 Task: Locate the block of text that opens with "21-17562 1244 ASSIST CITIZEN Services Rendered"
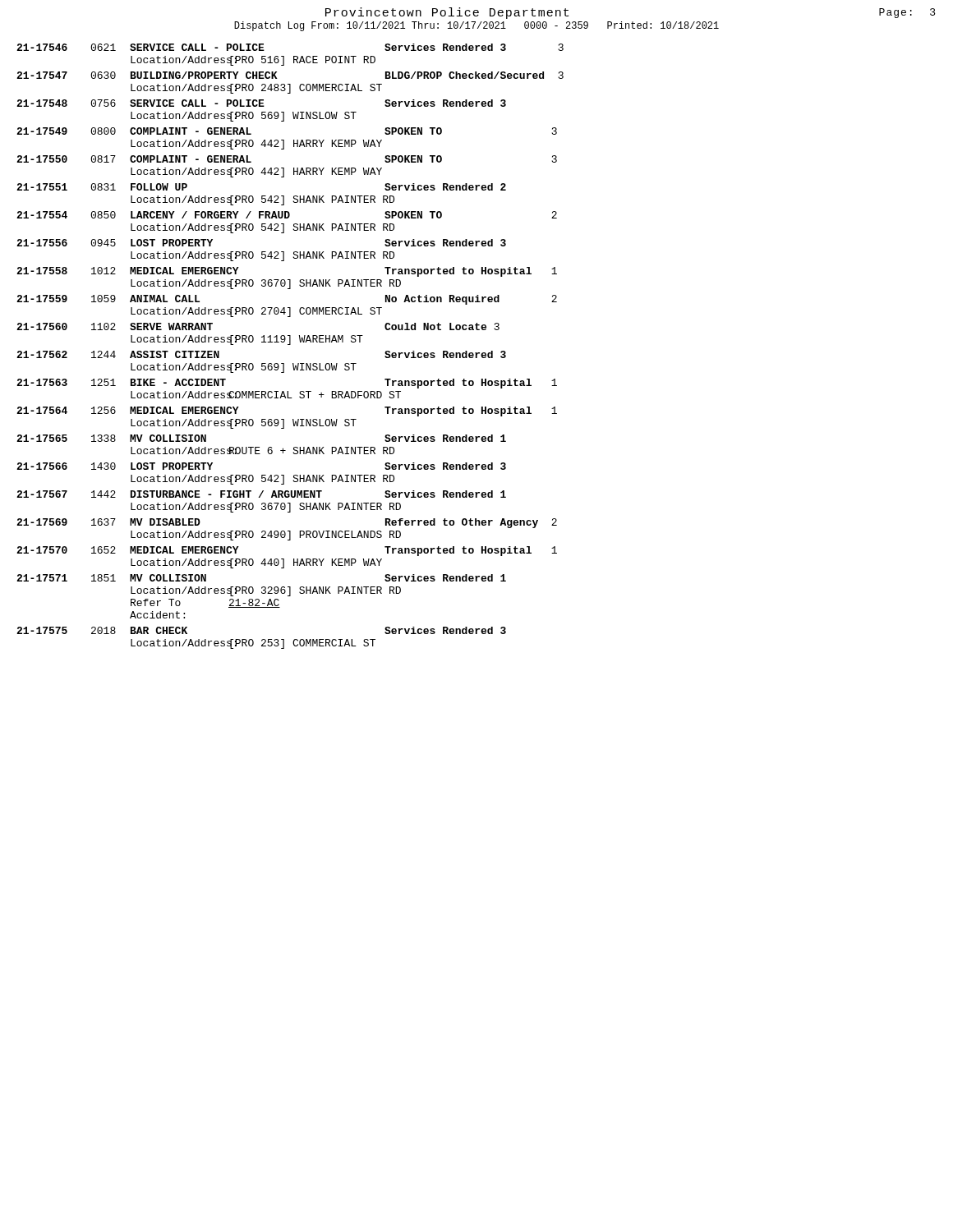(476, 361)
